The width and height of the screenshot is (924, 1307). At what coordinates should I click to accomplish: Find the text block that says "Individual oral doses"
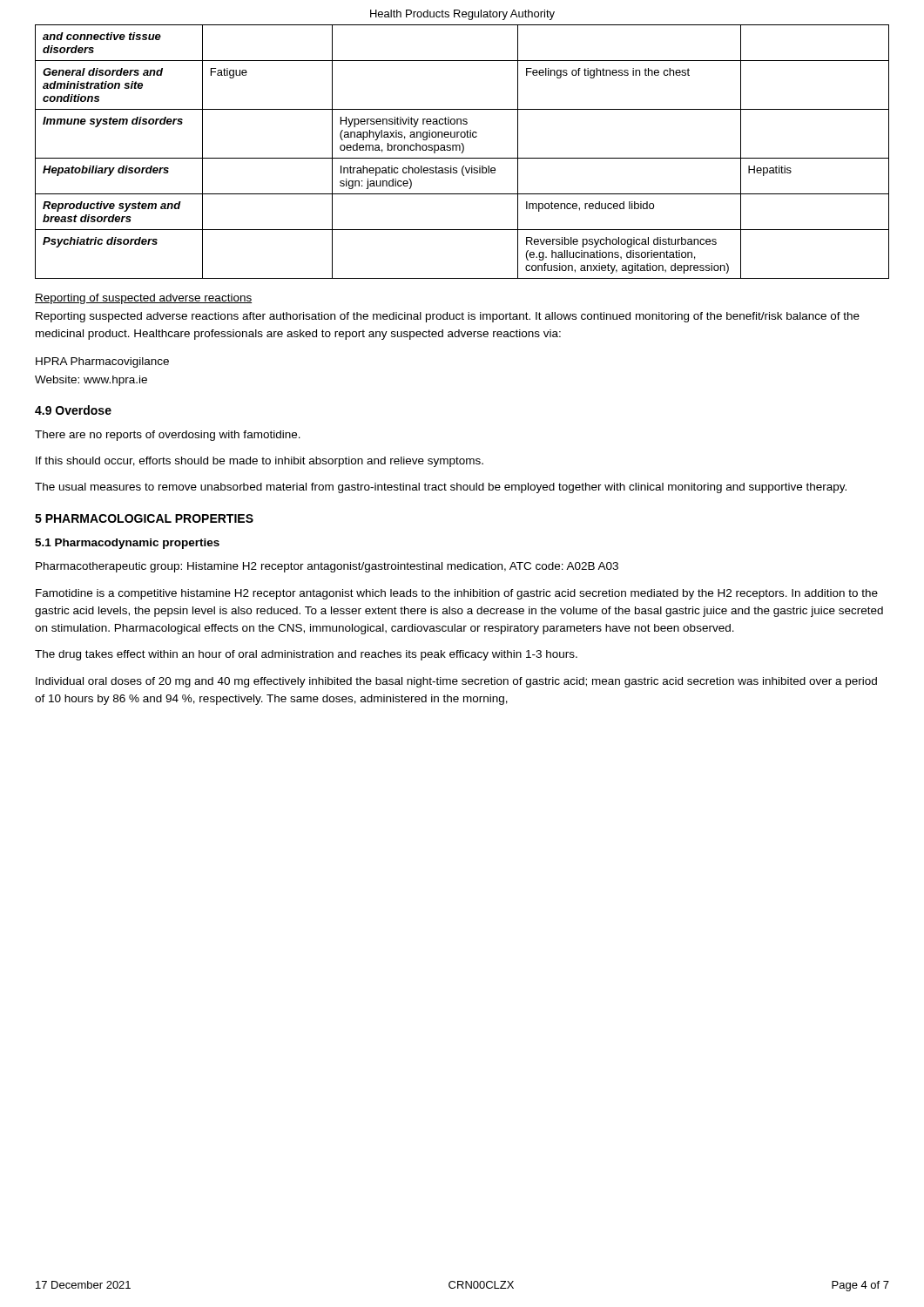pyautogui.click(x=456, y=690)
